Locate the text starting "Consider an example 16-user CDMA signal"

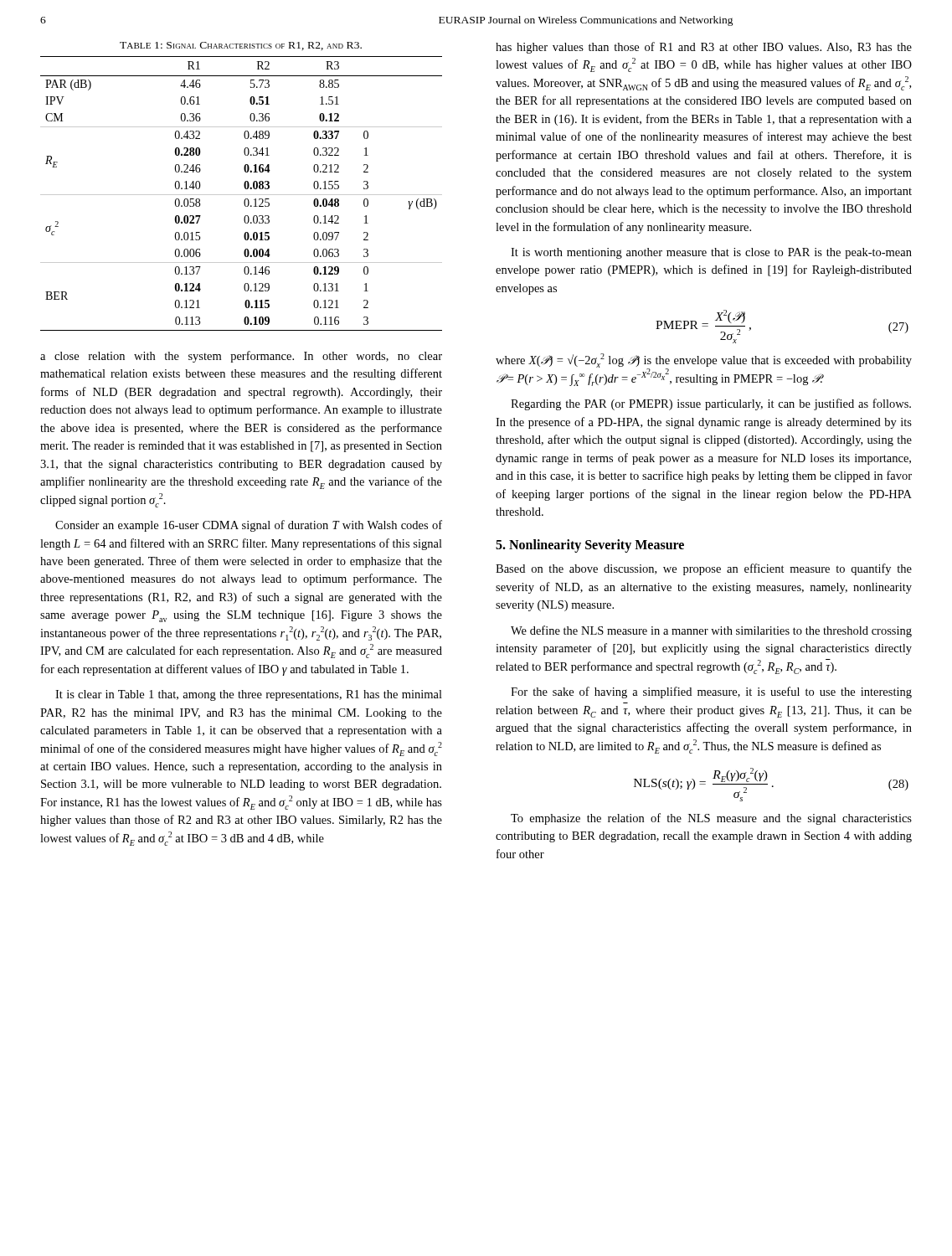pyautogui.click(x=241, y=597)
